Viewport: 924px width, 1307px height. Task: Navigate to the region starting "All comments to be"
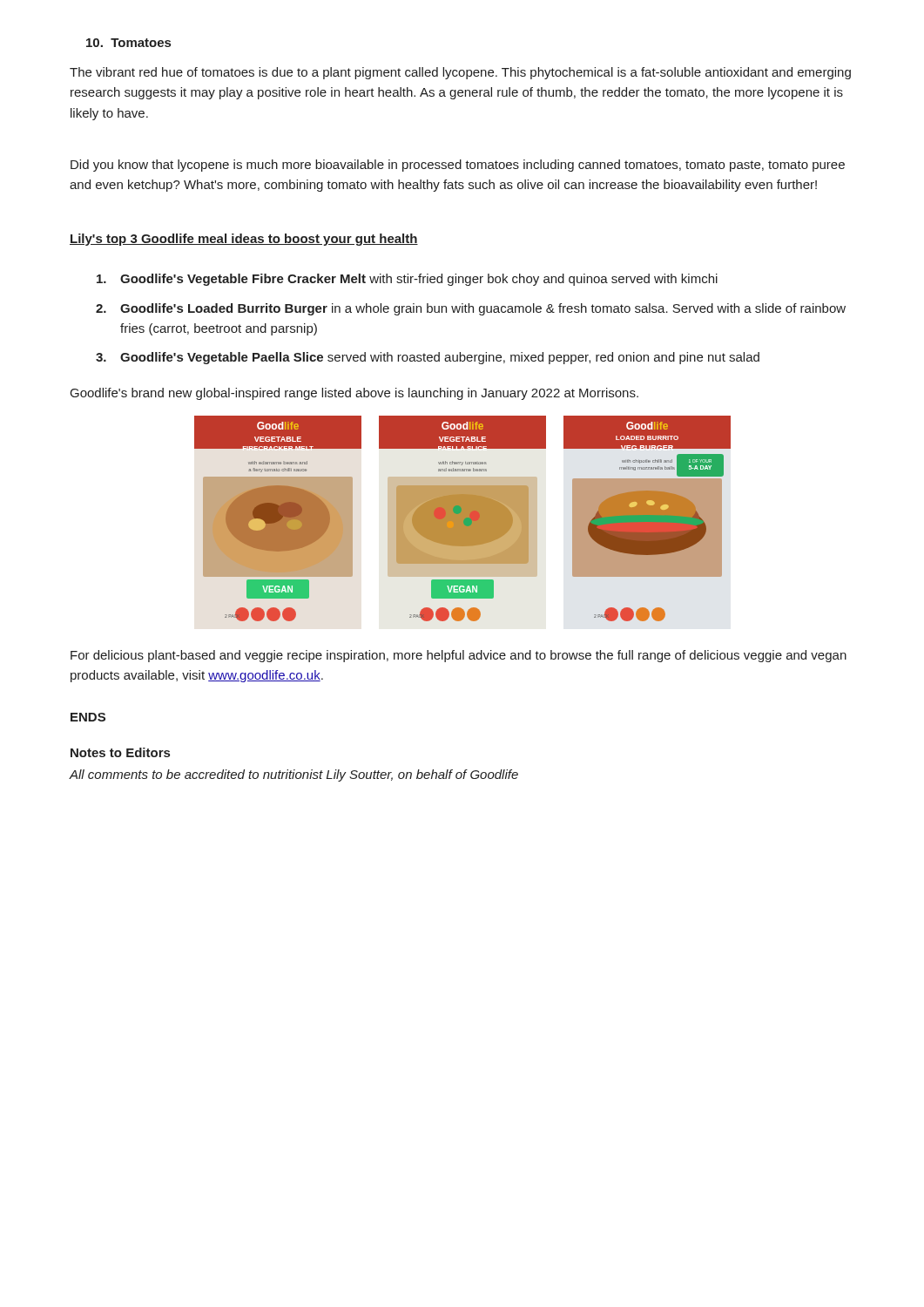tap(294, 774)
